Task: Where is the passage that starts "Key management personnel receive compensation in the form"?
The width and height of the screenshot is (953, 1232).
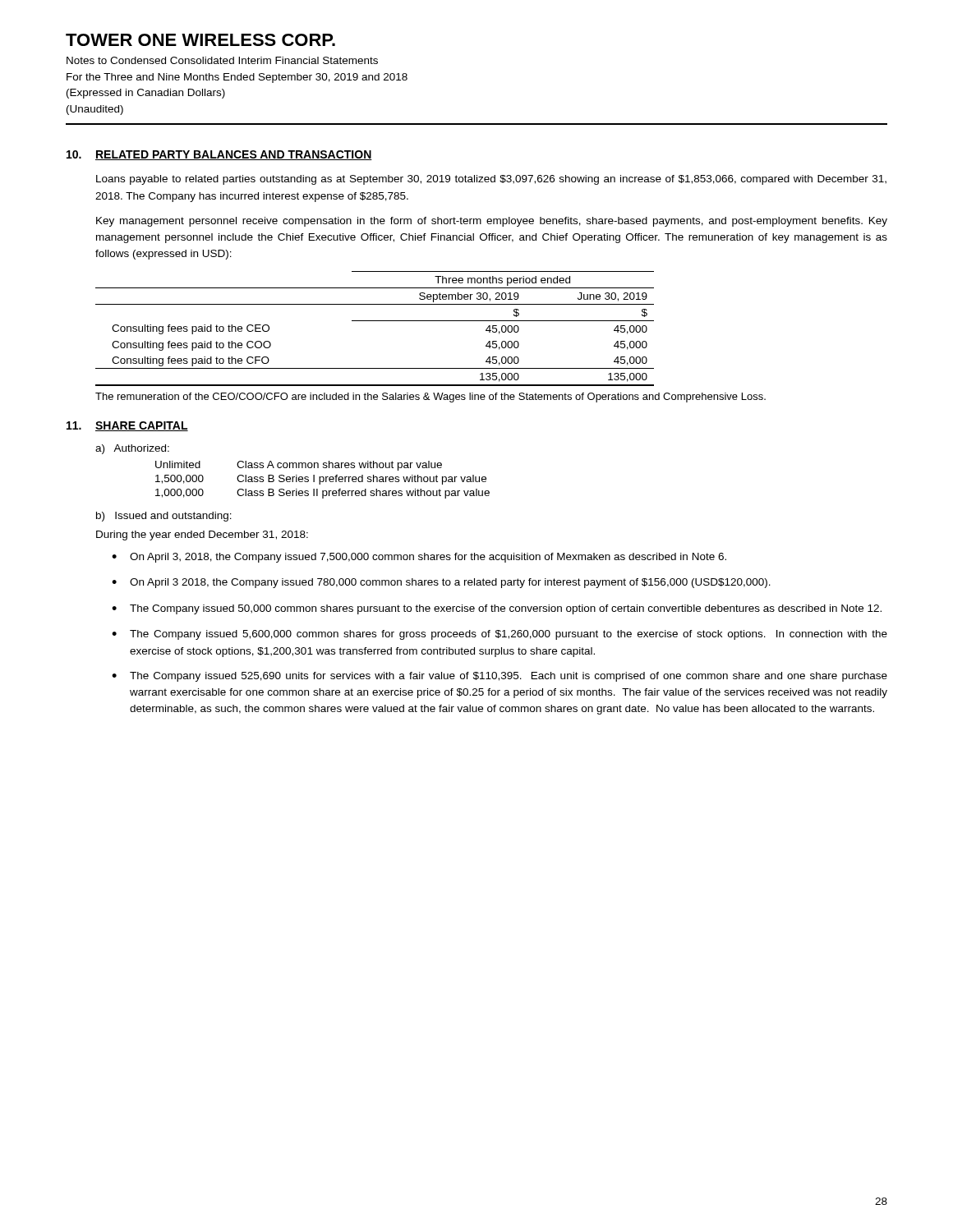Action: (x=491, y=237)
